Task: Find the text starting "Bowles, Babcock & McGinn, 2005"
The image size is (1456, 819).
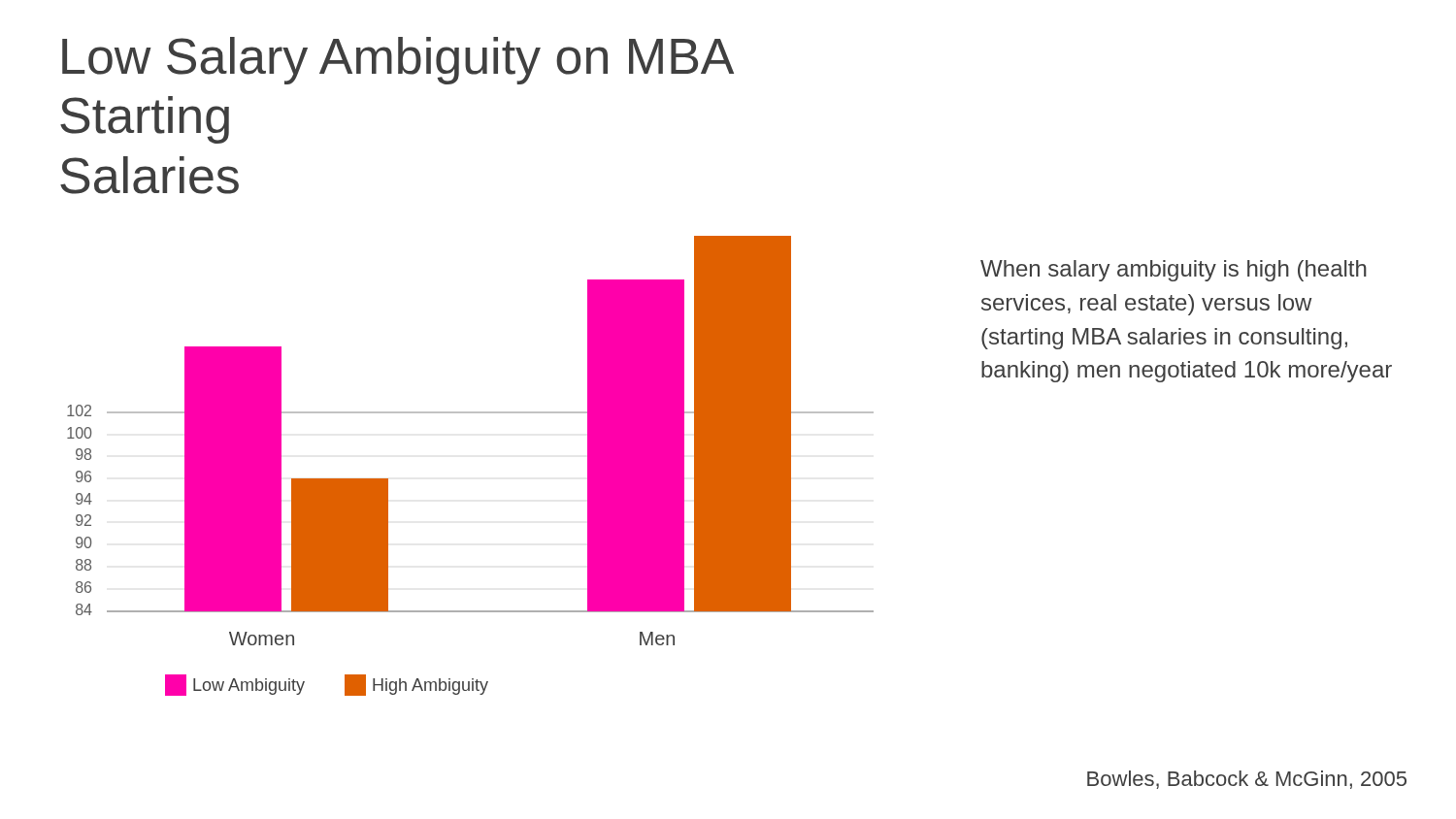Action: coord(1247,779)
